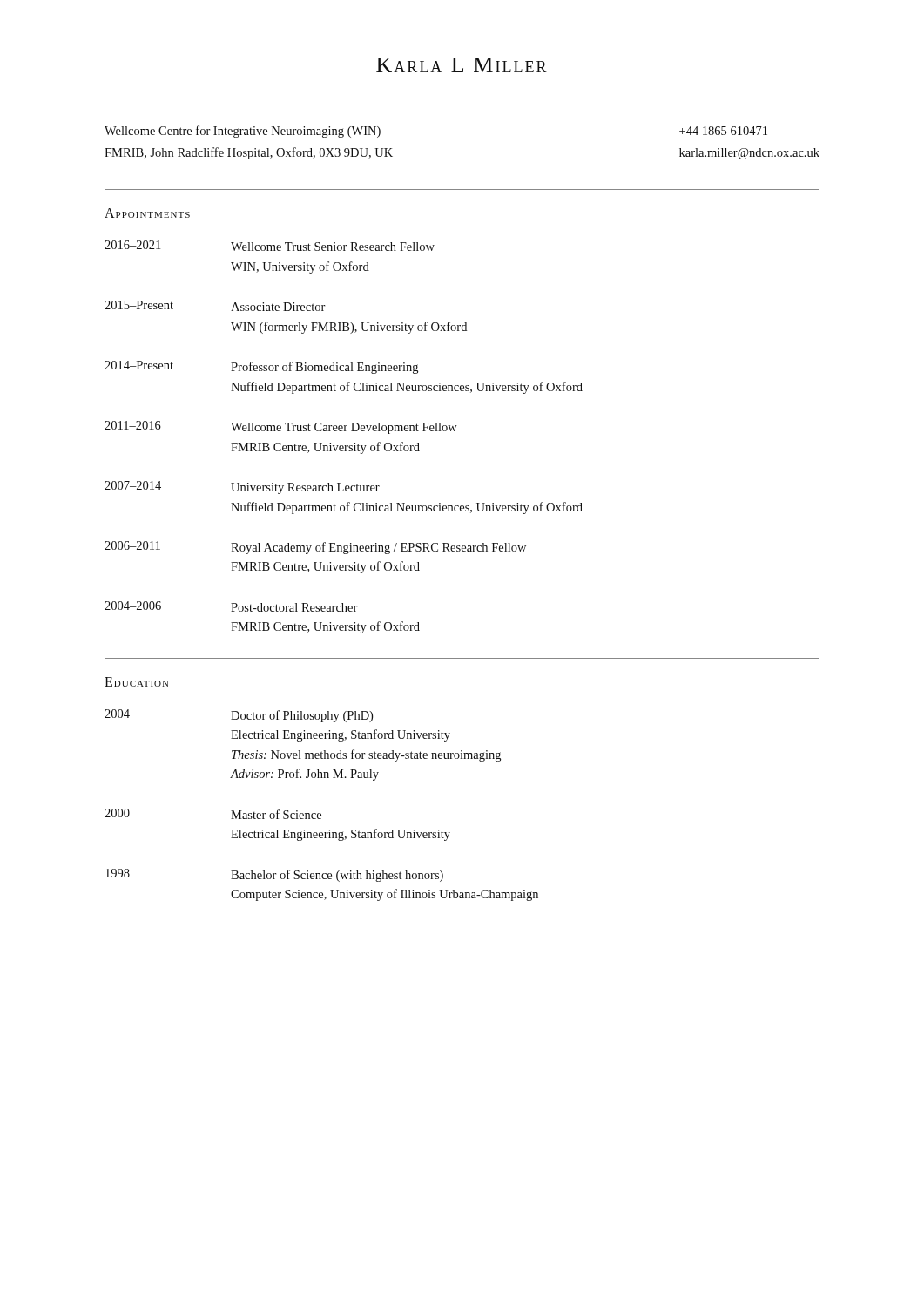The image size is (924, 1307).
Task: Point to the text block starting "2015–Present Associate Director WIN (formerly FMRIB), University"
Action: [462, 317]
